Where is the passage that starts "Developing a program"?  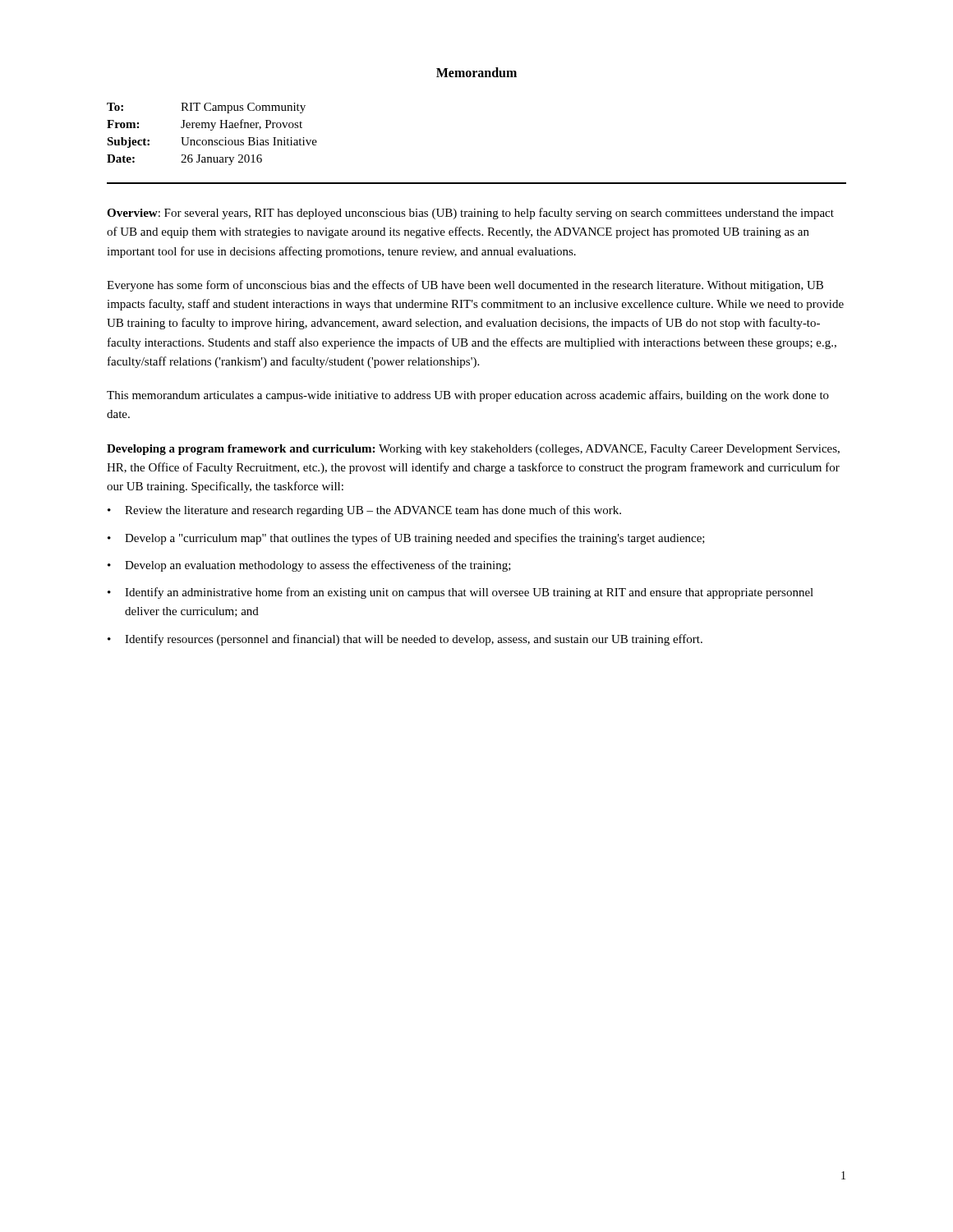coord(474,467)
